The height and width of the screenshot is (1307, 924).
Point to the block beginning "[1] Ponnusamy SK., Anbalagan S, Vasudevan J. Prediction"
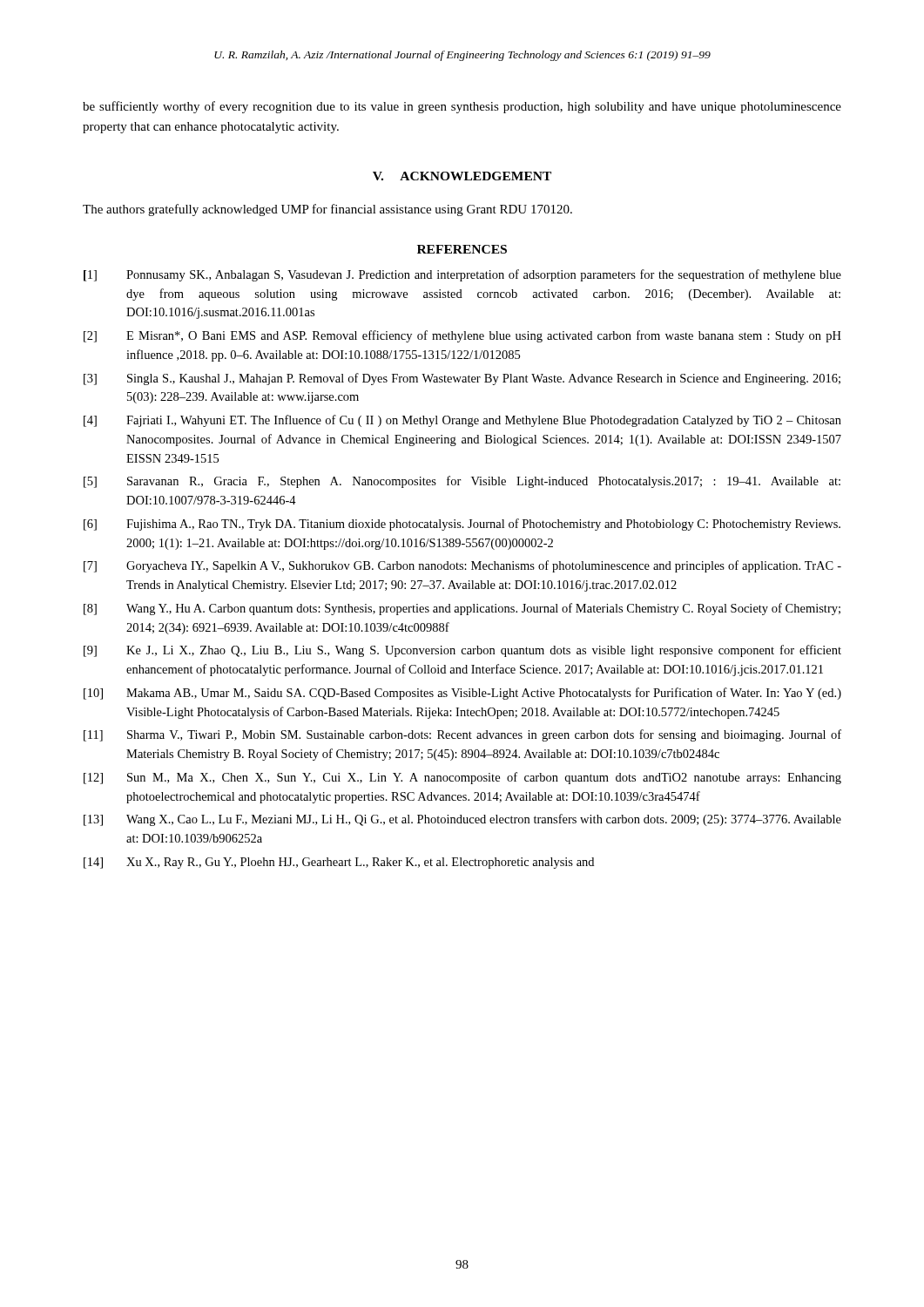click(x=462, y=294)
